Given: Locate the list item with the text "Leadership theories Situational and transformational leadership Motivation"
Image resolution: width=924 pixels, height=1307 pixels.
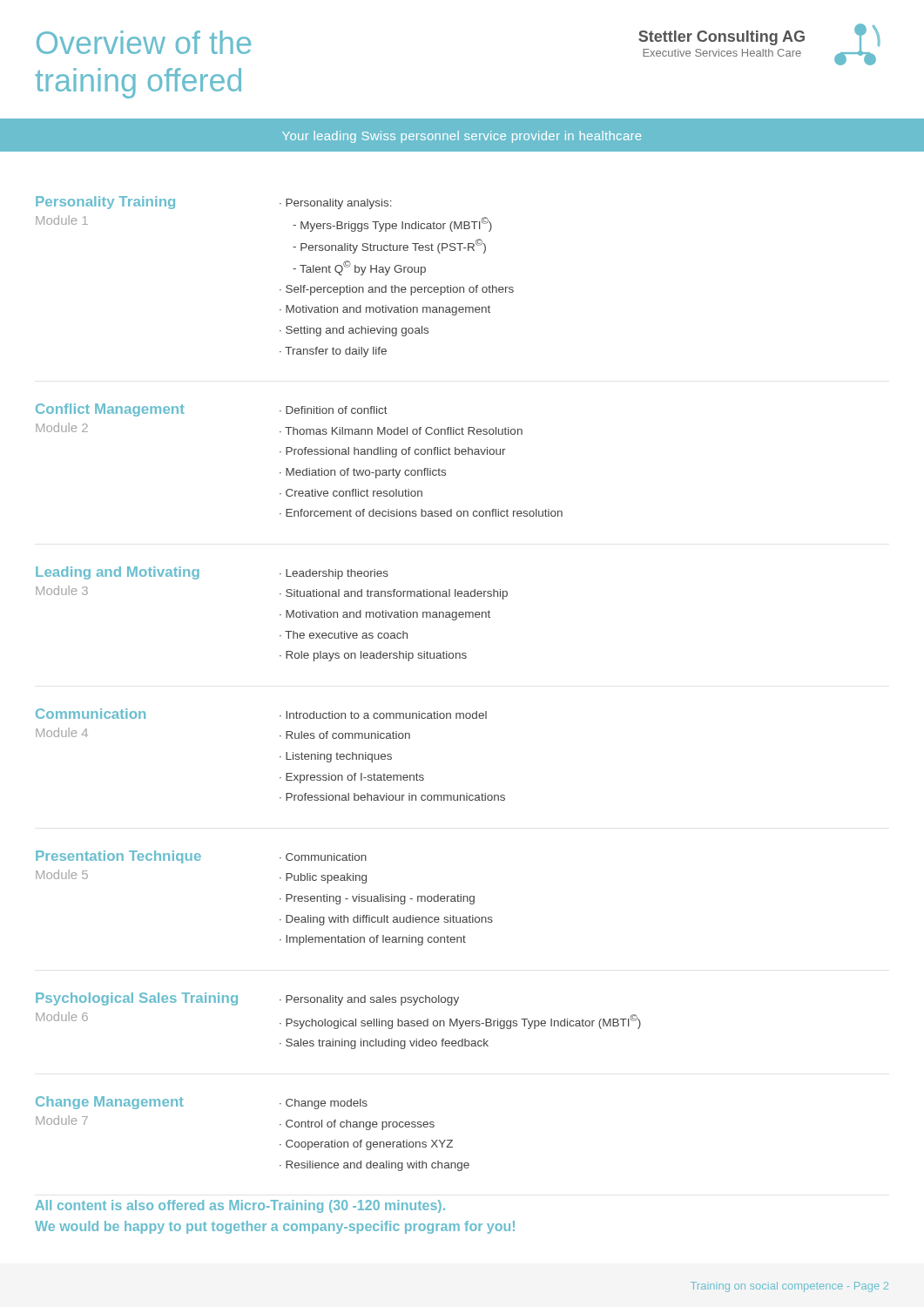Looking at the screenshot, I should coord(334,574).
